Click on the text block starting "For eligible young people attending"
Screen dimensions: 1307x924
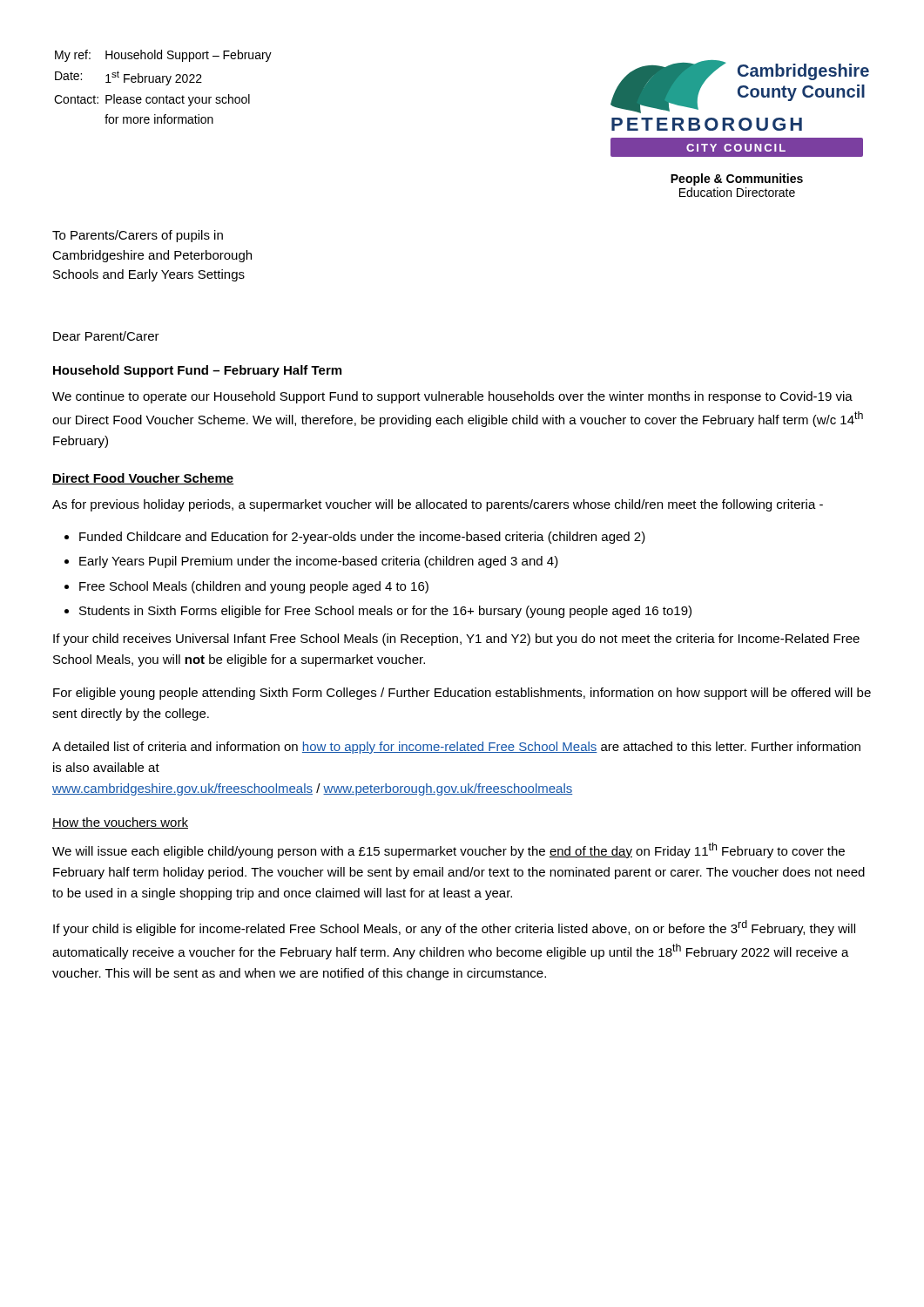tap(462, 702)
